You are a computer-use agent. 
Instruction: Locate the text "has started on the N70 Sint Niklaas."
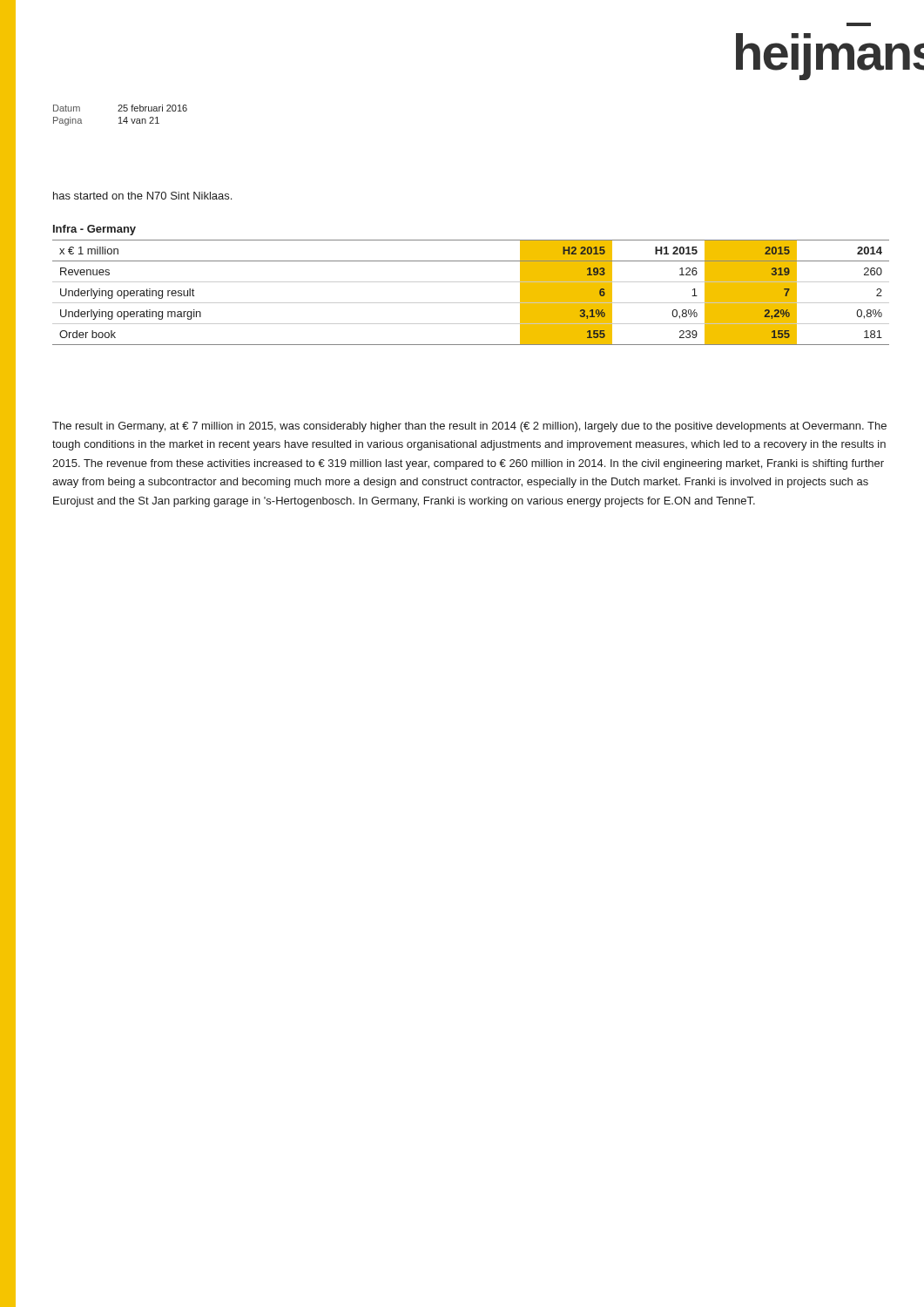(x=143, y=196)
